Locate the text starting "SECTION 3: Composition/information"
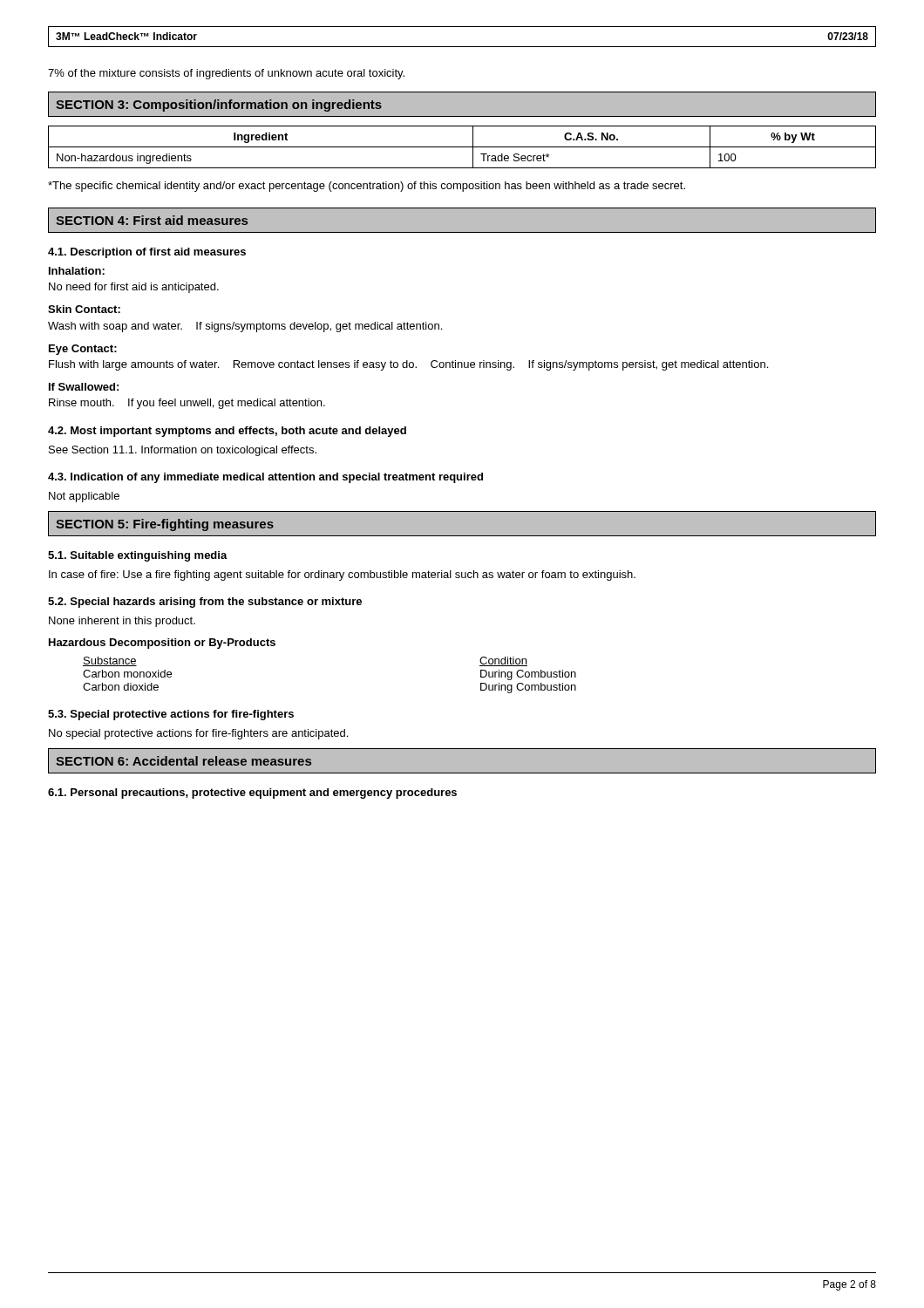 click(219, 104)
